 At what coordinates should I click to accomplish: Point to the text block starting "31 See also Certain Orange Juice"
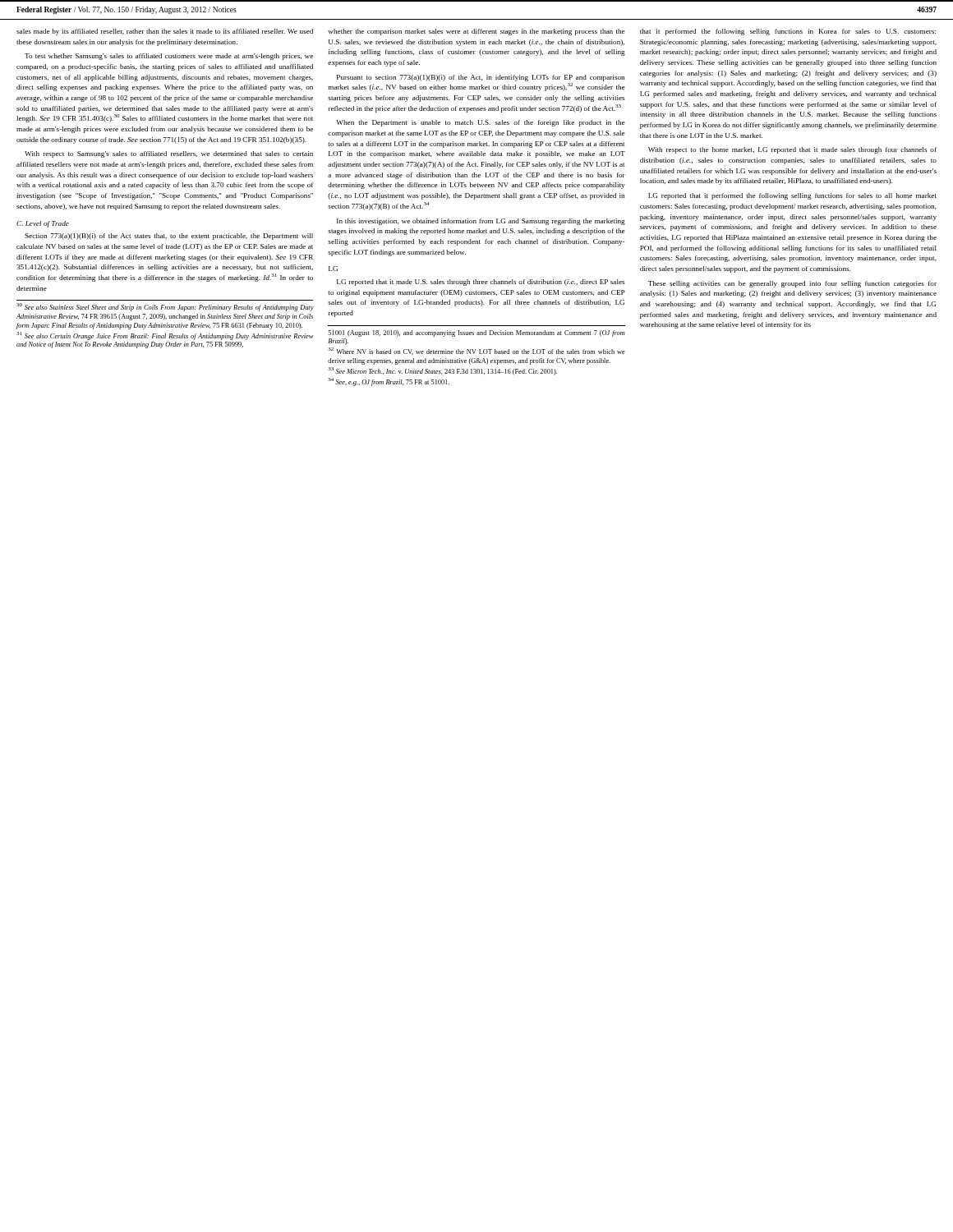pyautogui.click(x=165, y=341)
